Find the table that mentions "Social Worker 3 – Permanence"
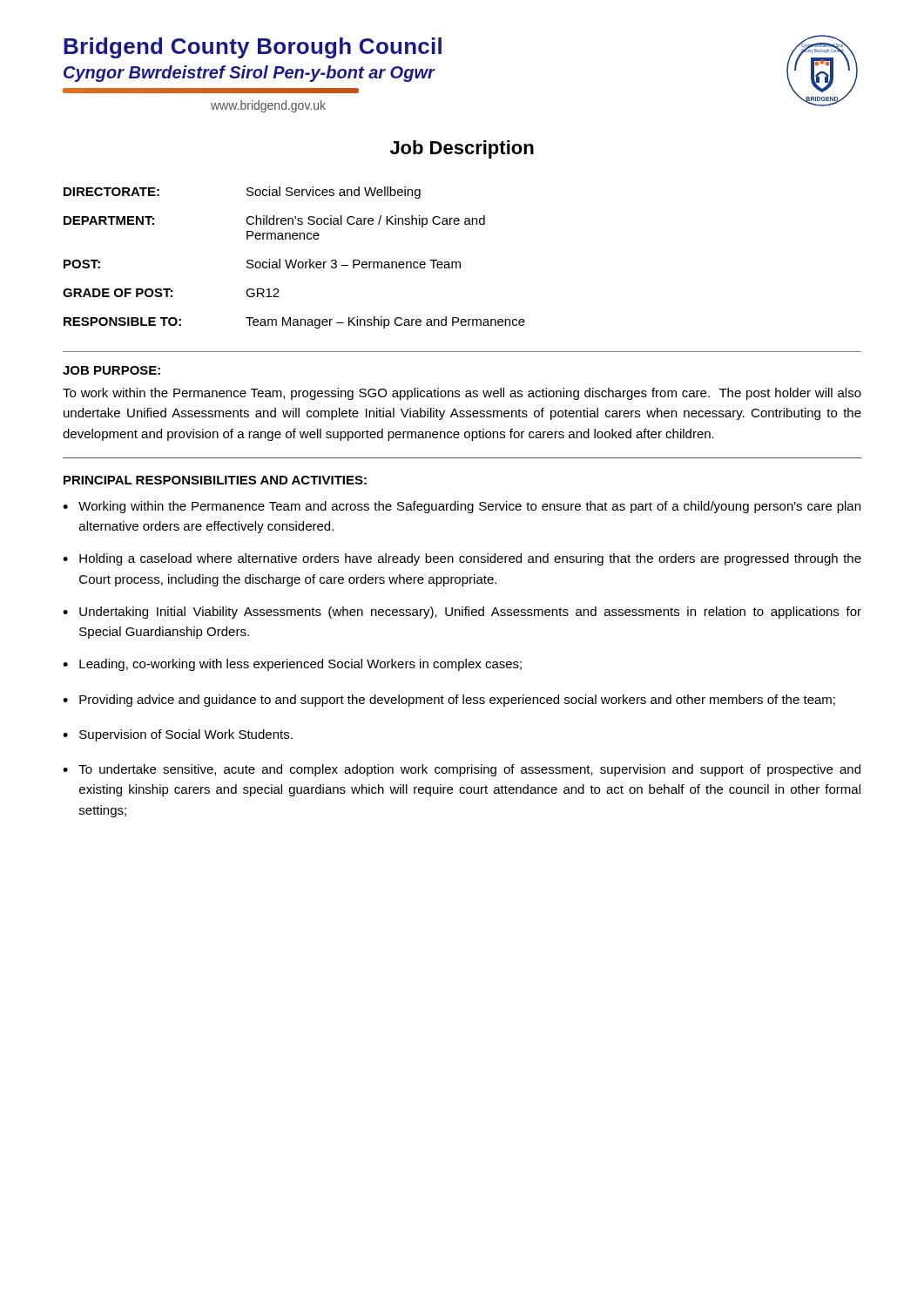 point(462,256)
